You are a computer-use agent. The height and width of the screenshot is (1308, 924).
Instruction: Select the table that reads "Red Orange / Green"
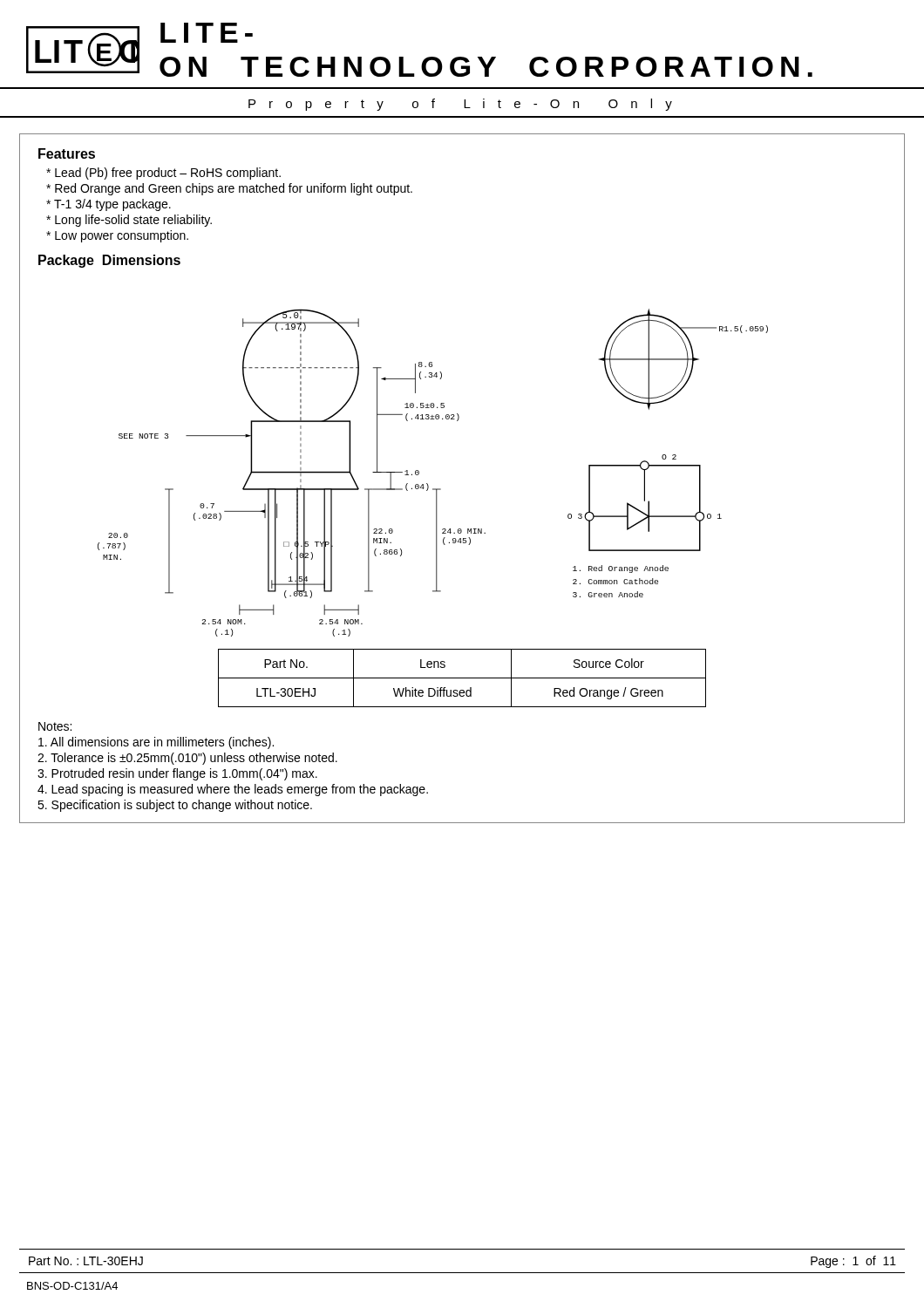click(x=462, y=678)
